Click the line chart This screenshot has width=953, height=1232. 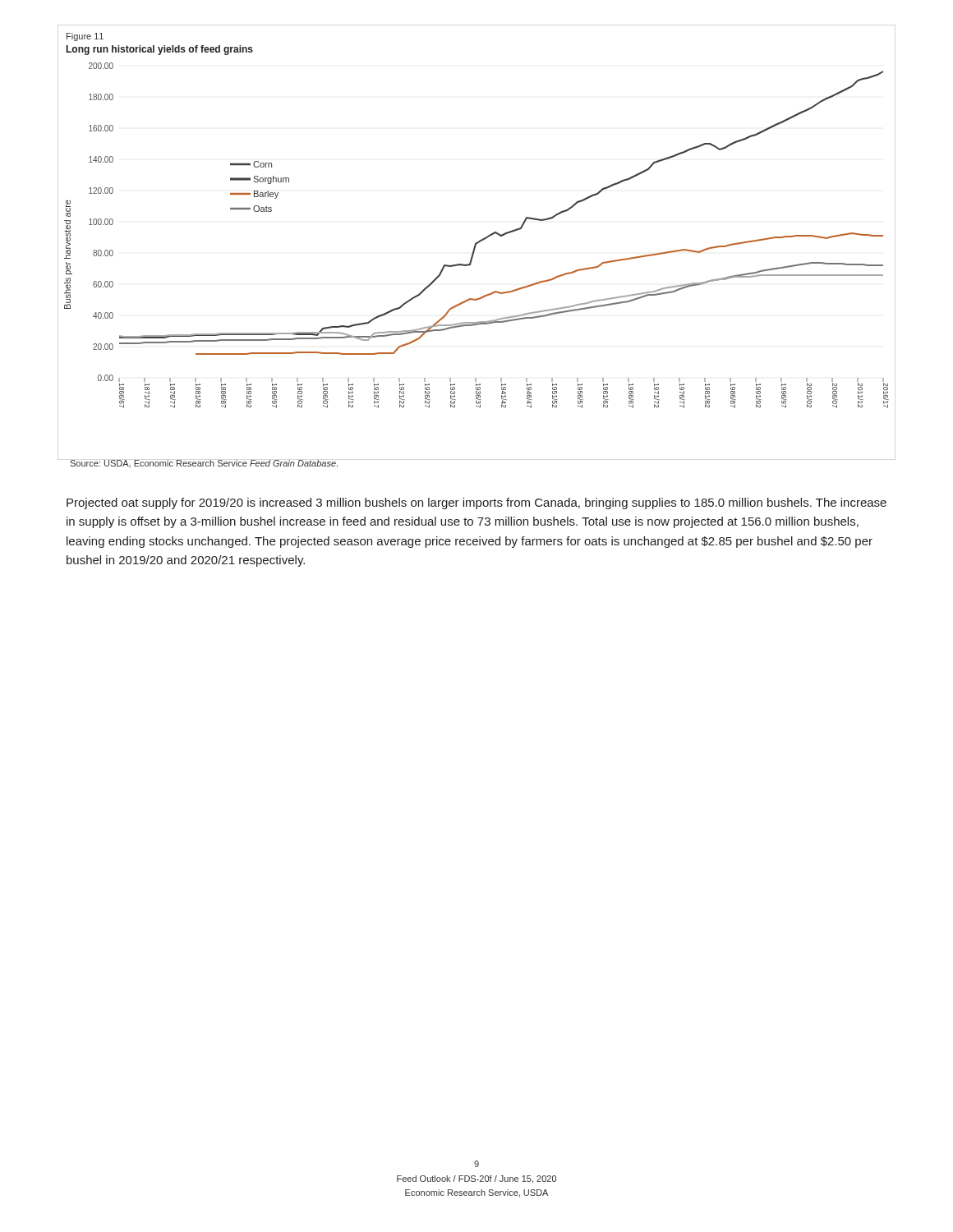click(x=476, y=242)
